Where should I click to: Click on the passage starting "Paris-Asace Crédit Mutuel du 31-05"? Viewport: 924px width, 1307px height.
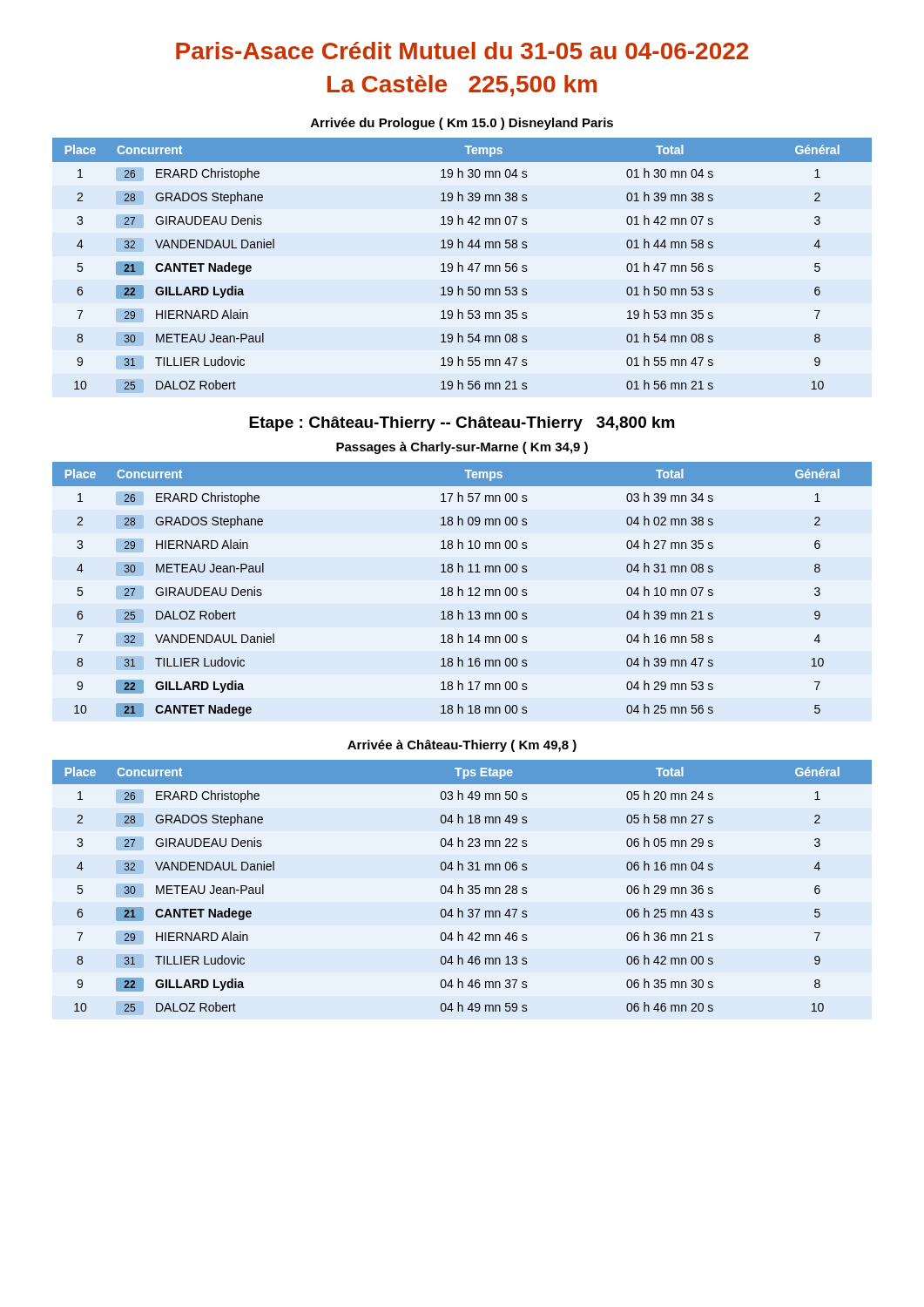click(x=462, y=67)
